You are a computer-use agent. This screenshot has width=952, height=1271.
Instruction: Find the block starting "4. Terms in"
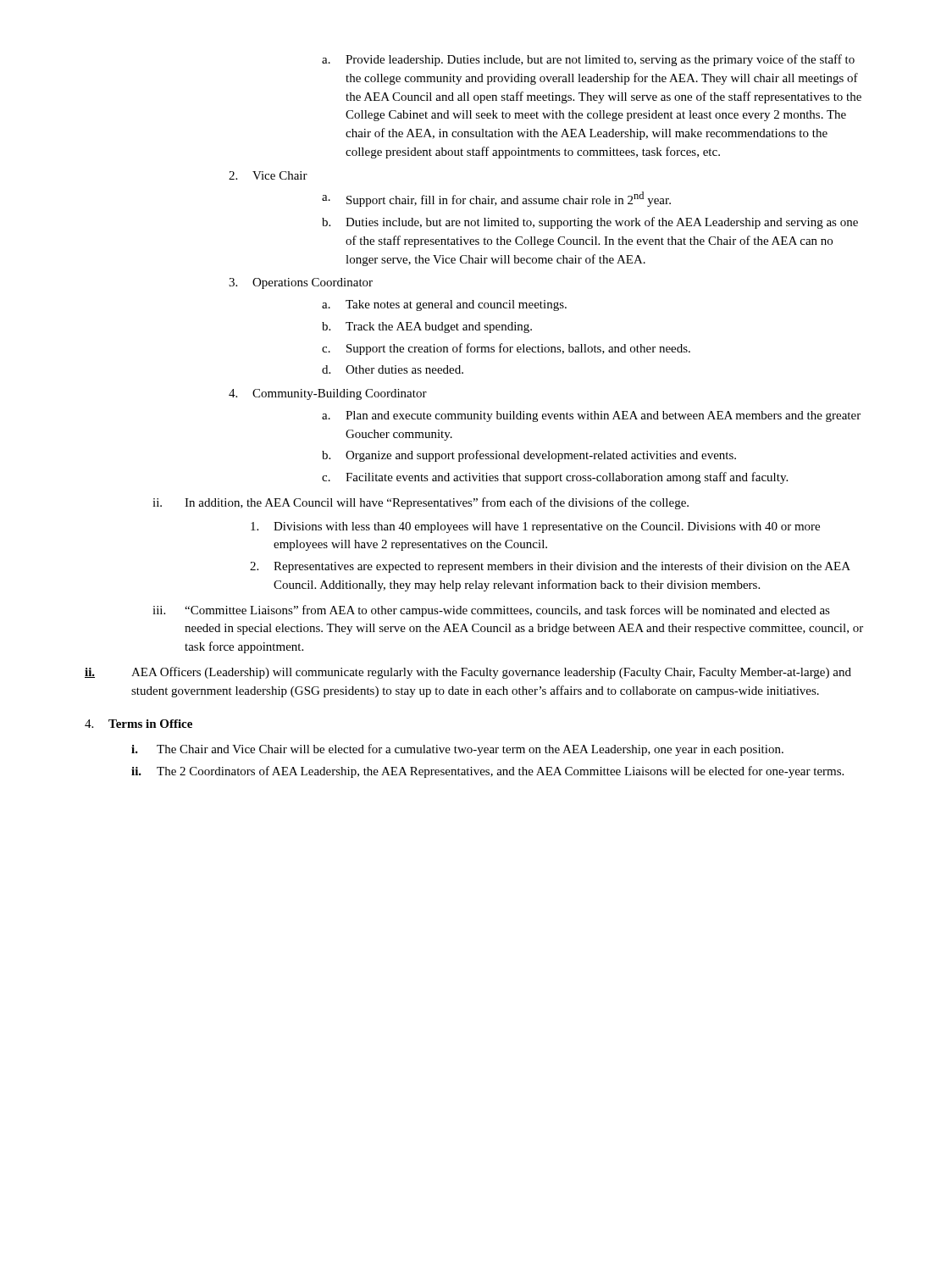(139, 725)
